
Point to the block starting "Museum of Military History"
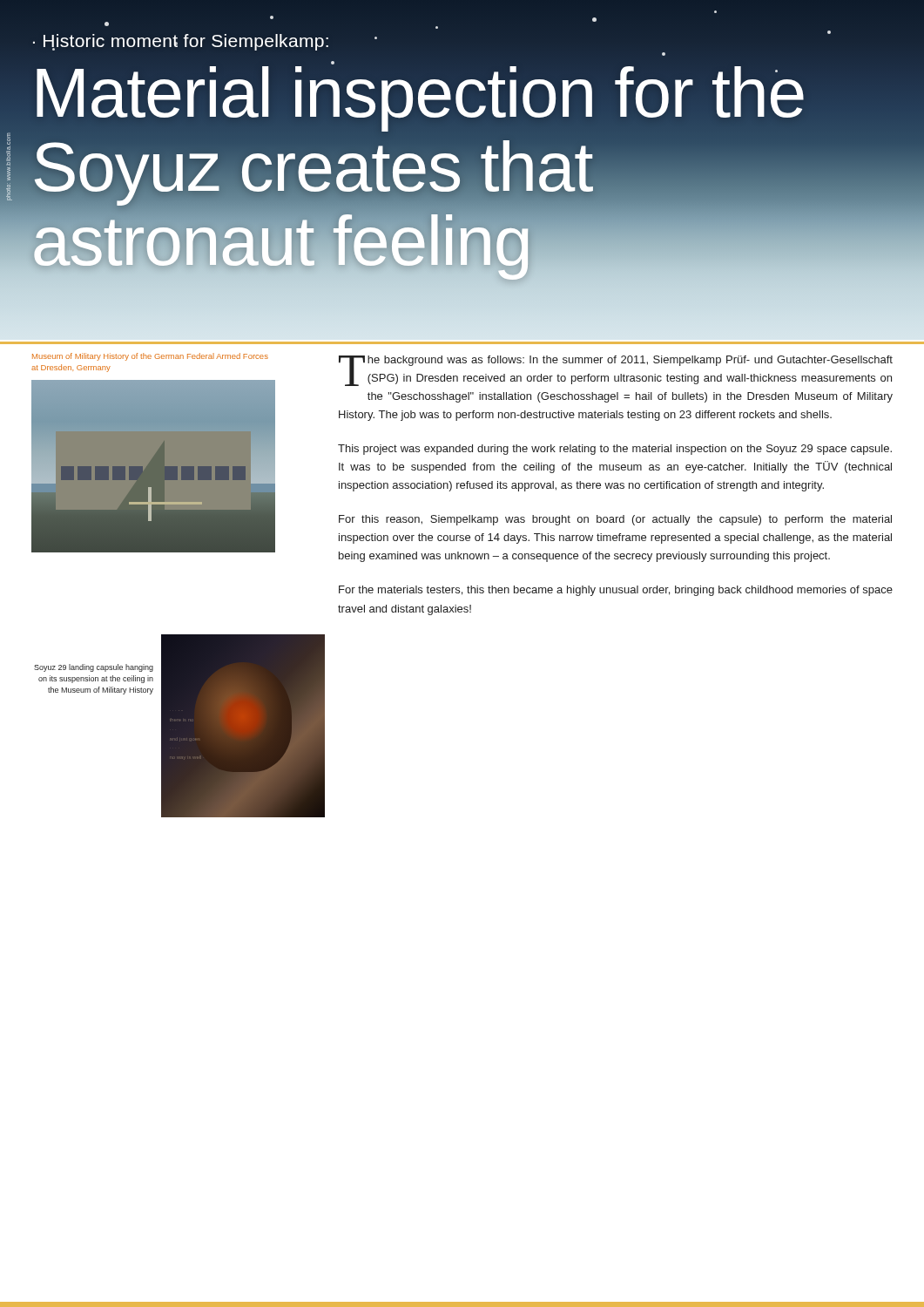[150, 362]
